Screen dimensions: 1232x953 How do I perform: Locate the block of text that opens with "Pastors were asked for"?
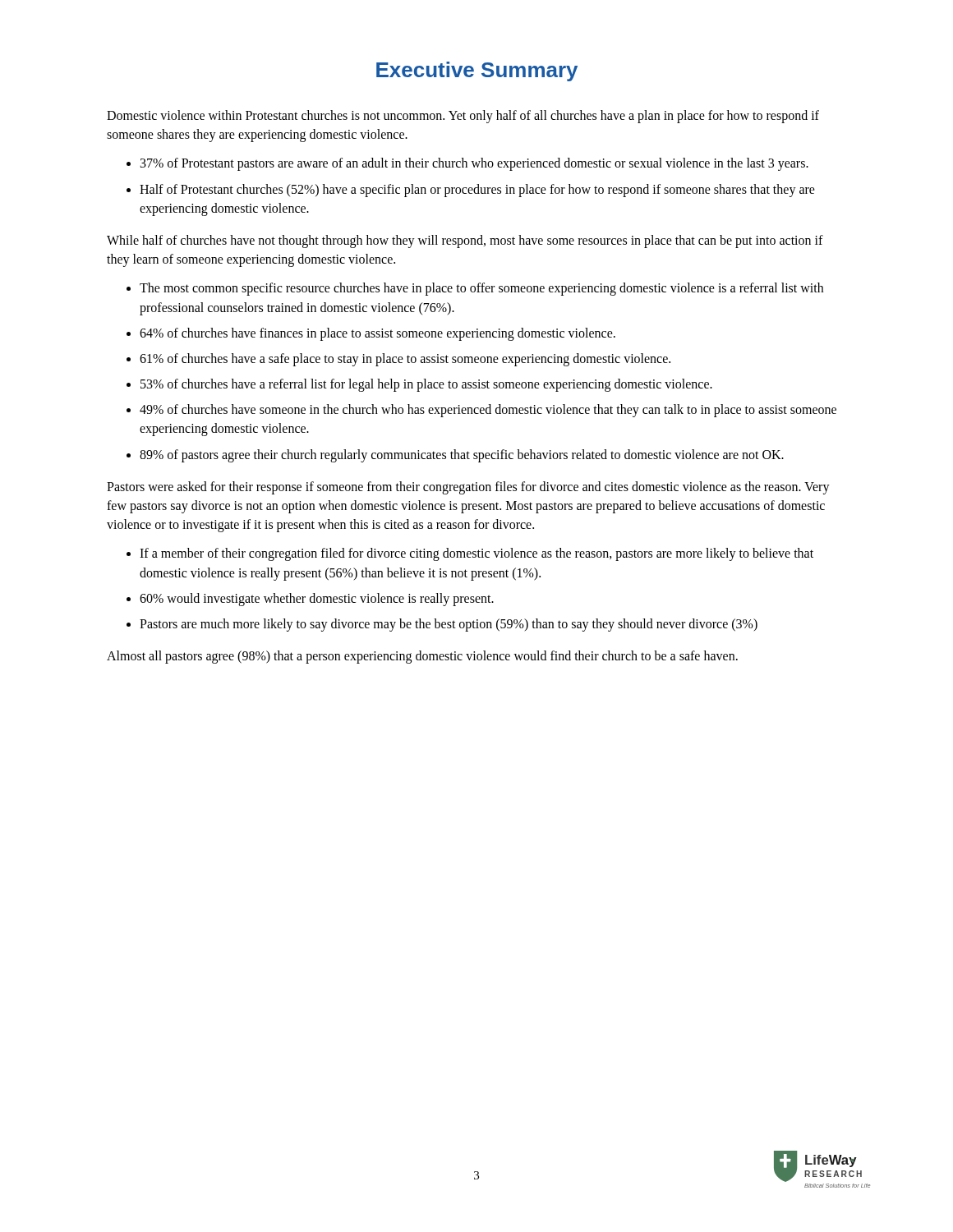point(476,506)
